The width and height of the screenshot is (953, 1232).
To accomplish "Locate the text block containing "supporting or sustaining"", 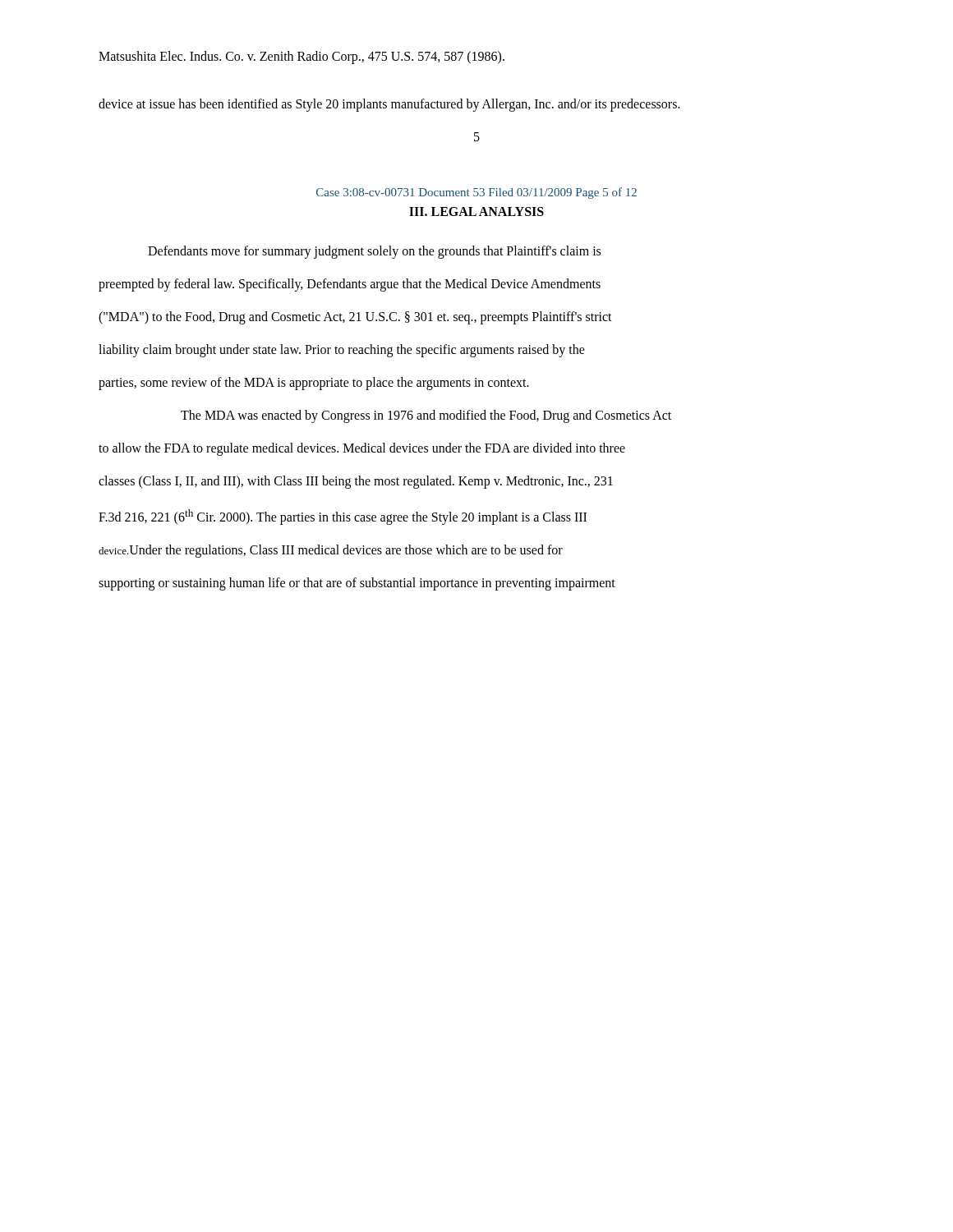I will tap(476, 583).
